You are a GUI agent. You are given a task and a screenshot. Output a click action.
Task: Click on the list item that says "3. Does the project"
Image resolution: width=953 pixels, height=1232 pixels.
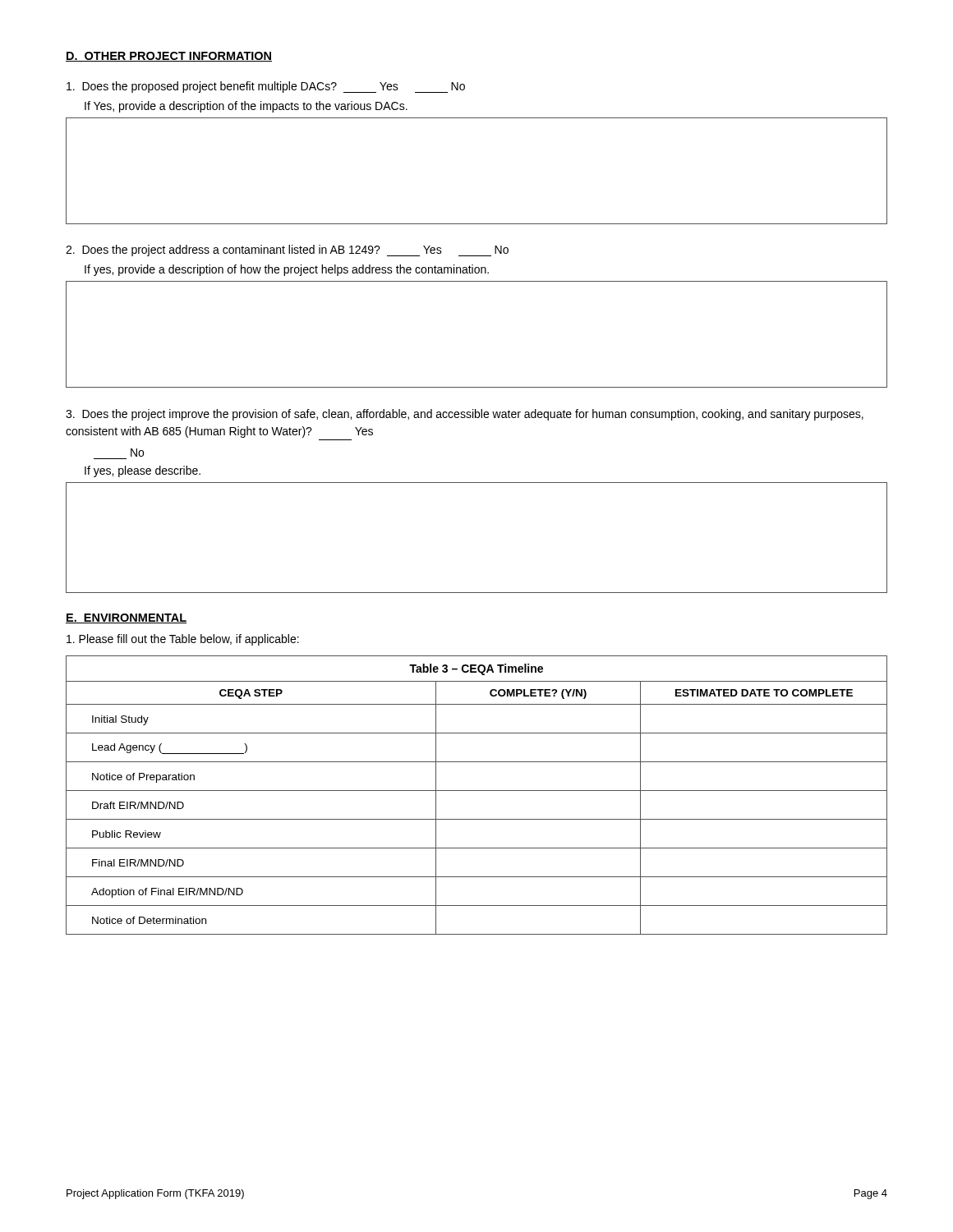click(465, 415)
